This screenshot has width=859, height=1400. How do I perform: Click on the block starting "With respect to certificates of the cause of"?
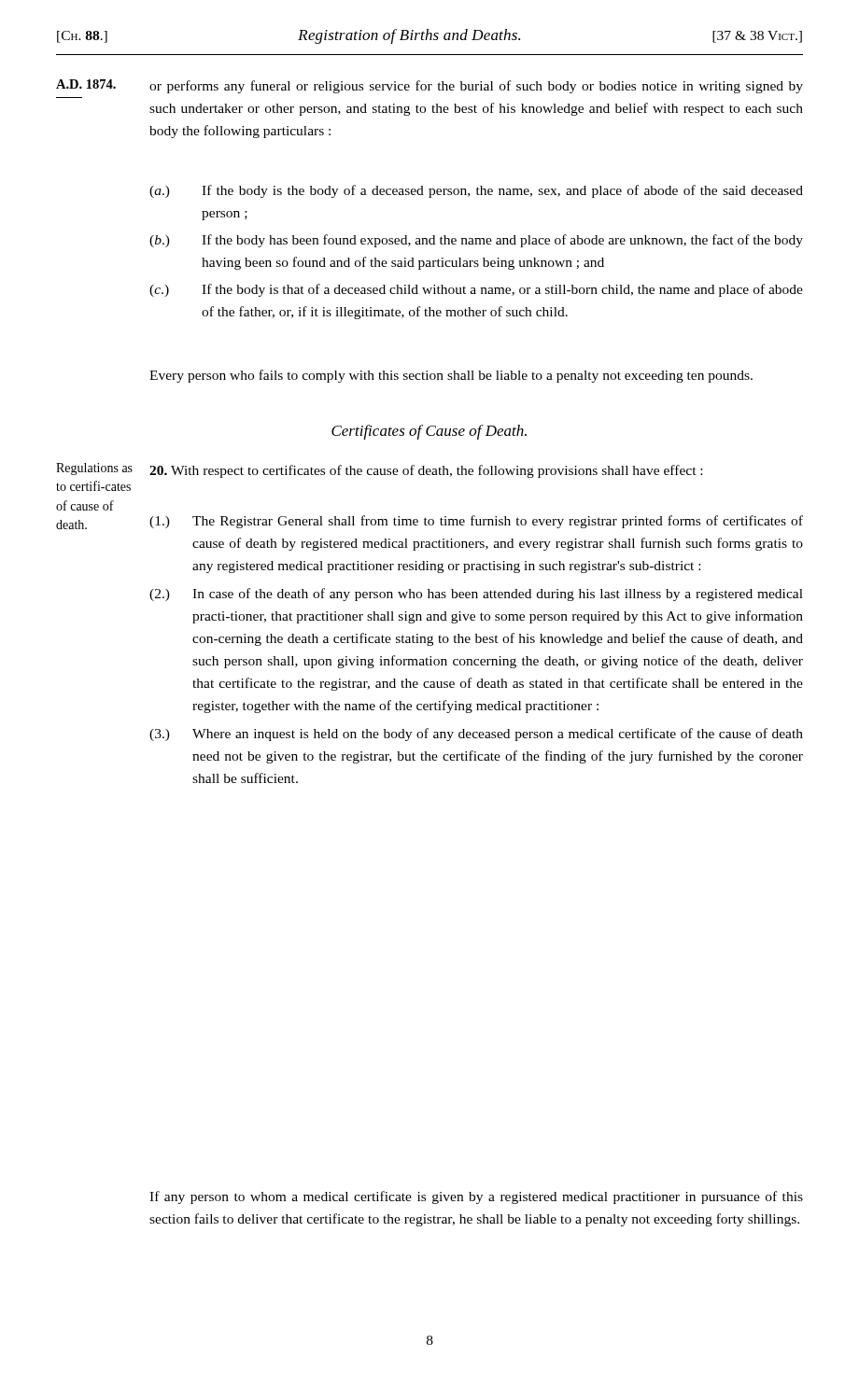click(x=427, y=470)
